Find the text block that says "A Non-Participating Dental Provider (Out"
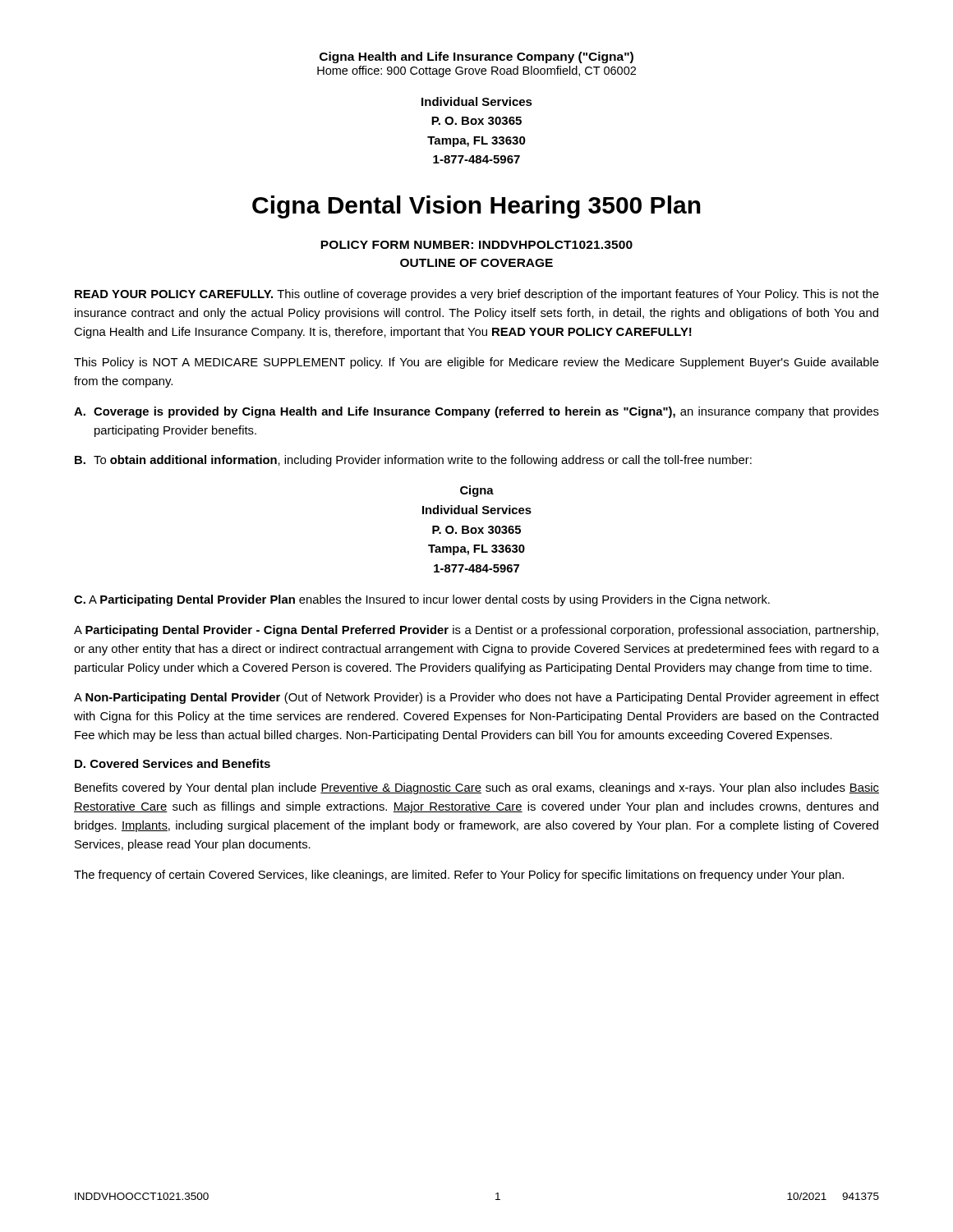Viewport: 953px width, 1232px height. (x=476, y=716)
